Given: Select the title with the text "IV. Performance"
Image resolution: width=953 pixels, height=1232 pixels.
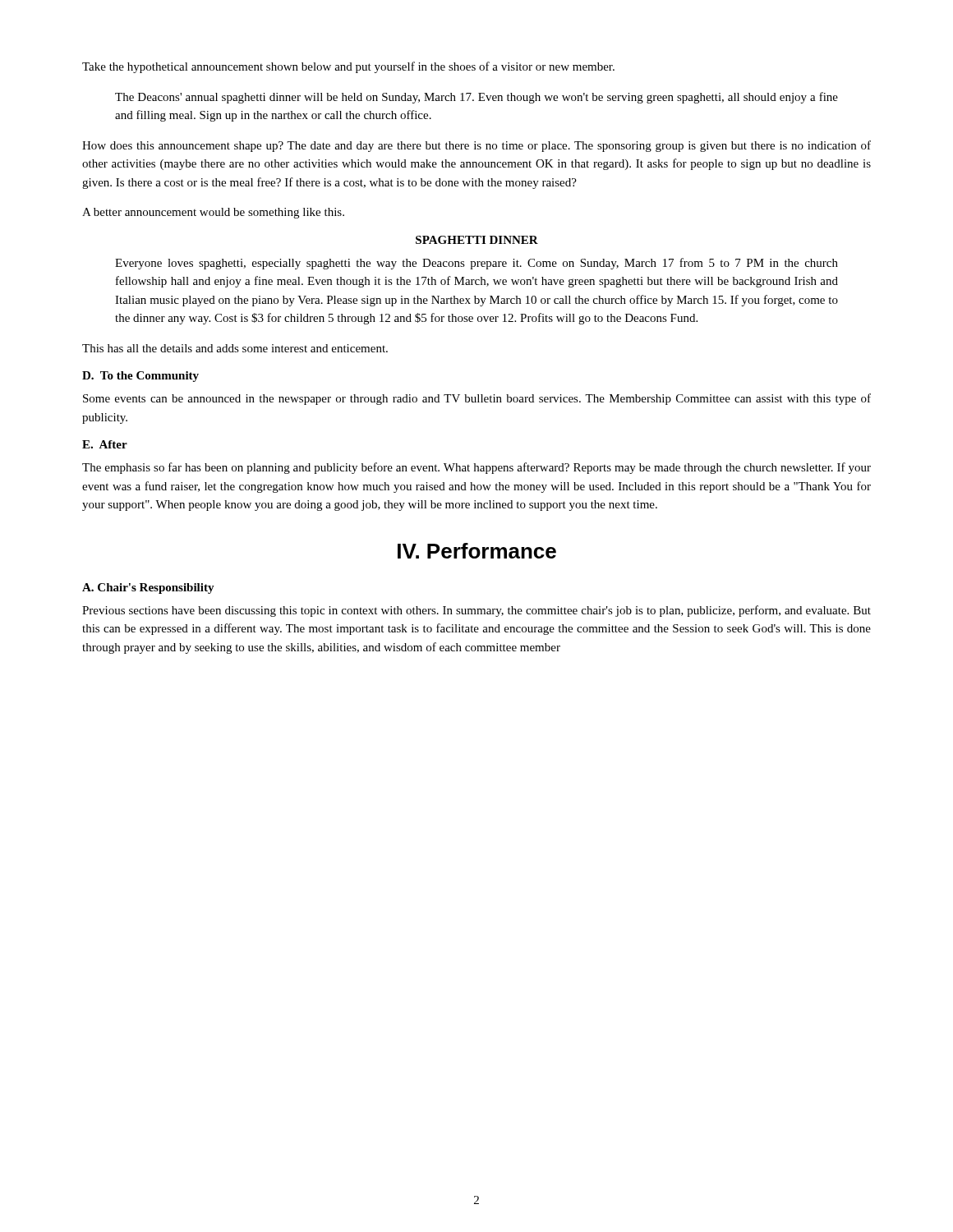Looking at the screenshot, I should pos(476,551).
